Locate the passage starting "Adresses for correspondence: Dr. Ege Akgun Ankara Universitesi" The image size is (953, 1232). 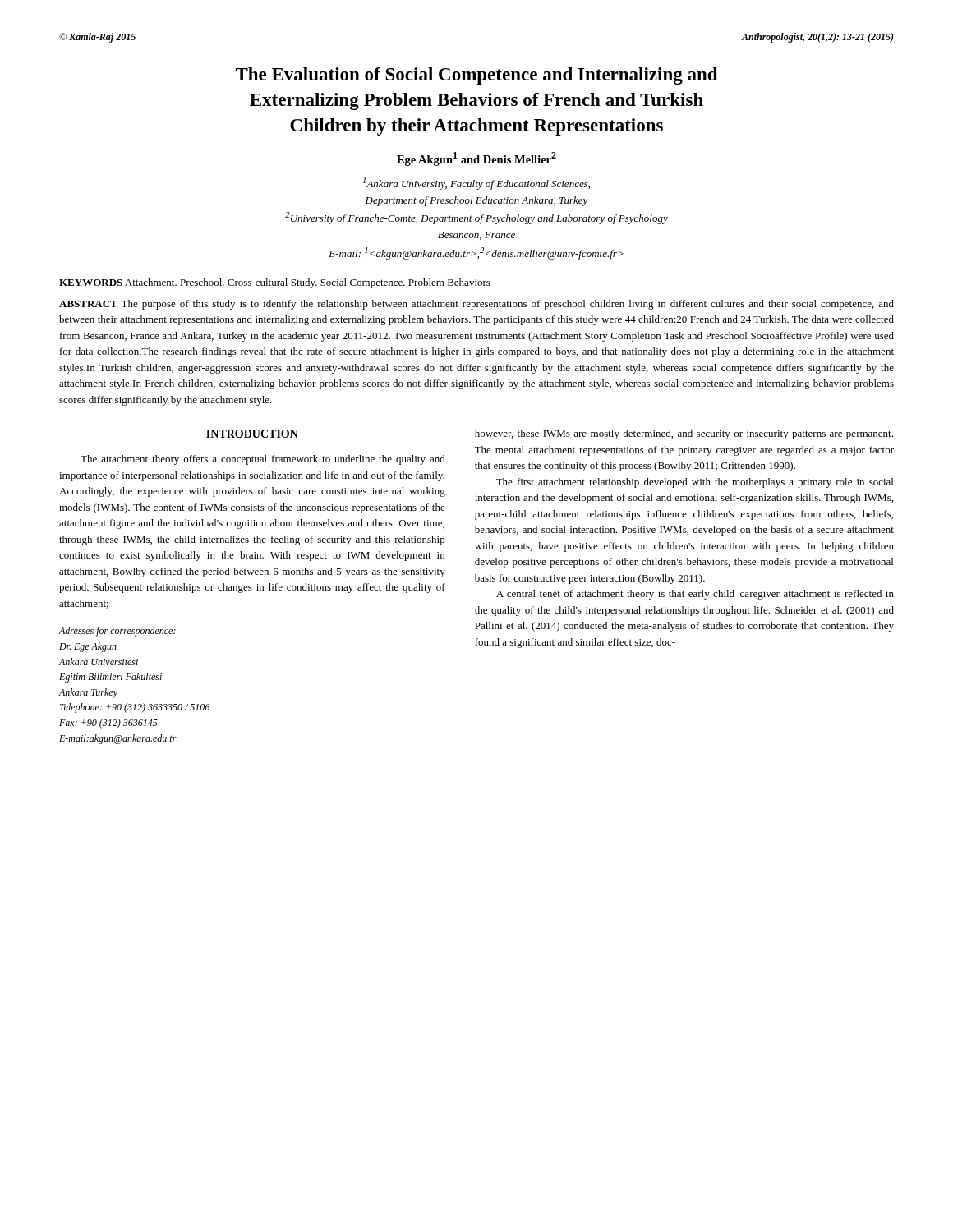tap(134, 685)
